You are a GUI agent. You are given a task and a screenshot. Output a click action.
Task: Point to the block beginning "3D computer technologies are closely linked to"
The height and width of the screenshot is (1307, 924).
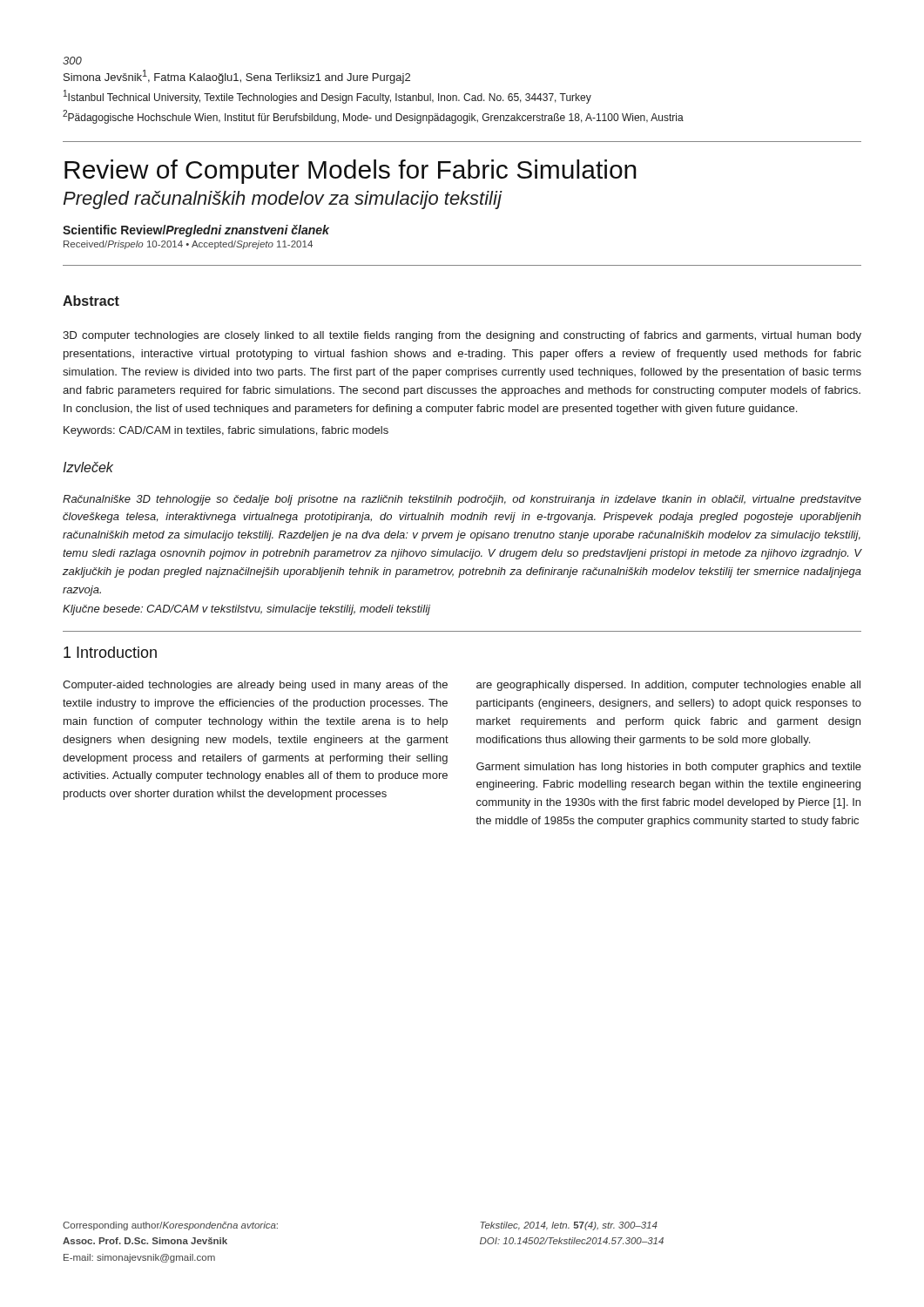[x=462, y=381]
